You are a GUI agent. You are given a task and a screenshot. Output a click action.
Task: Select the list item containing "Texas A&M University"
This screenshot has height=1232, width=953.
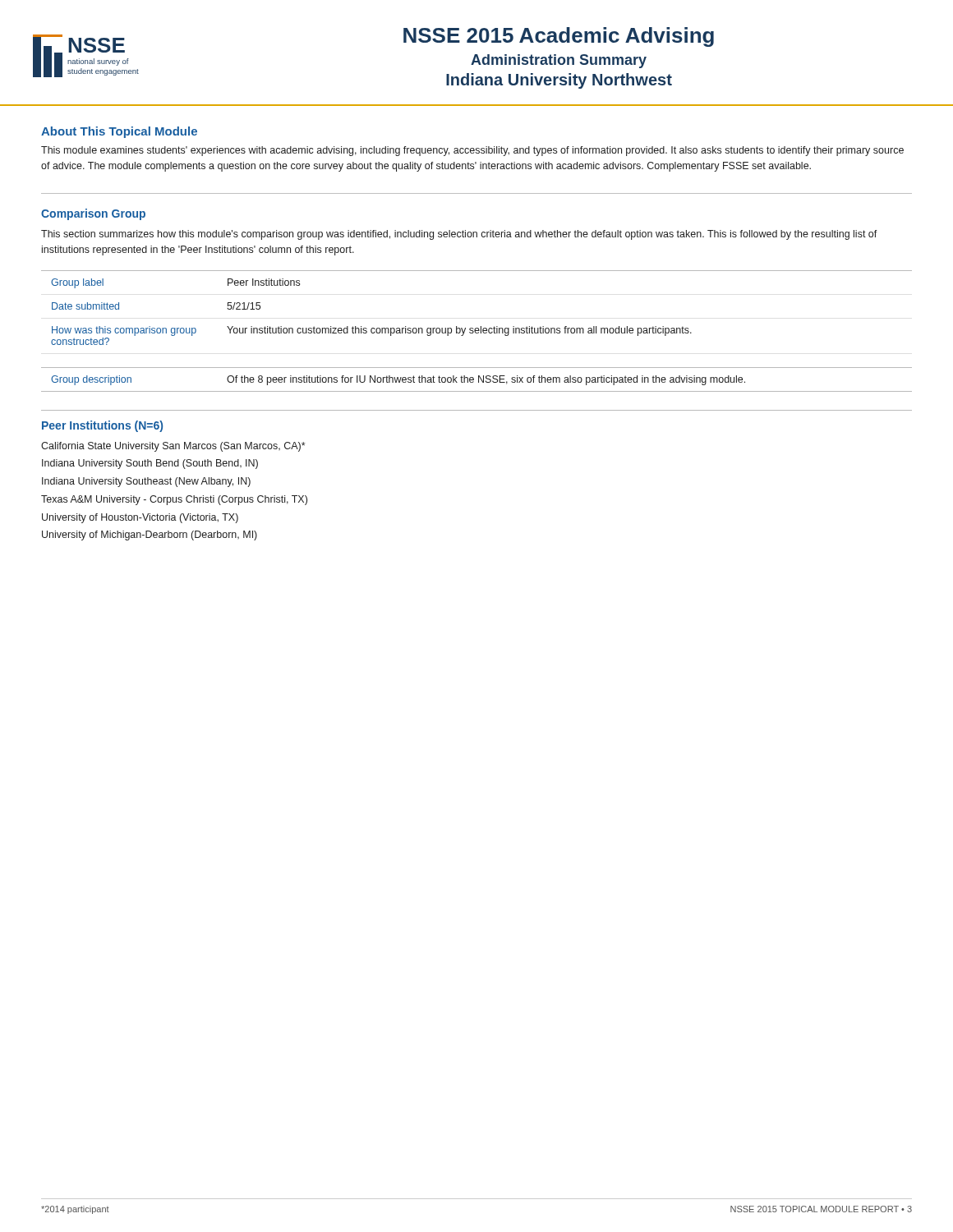tap(174, 499)
